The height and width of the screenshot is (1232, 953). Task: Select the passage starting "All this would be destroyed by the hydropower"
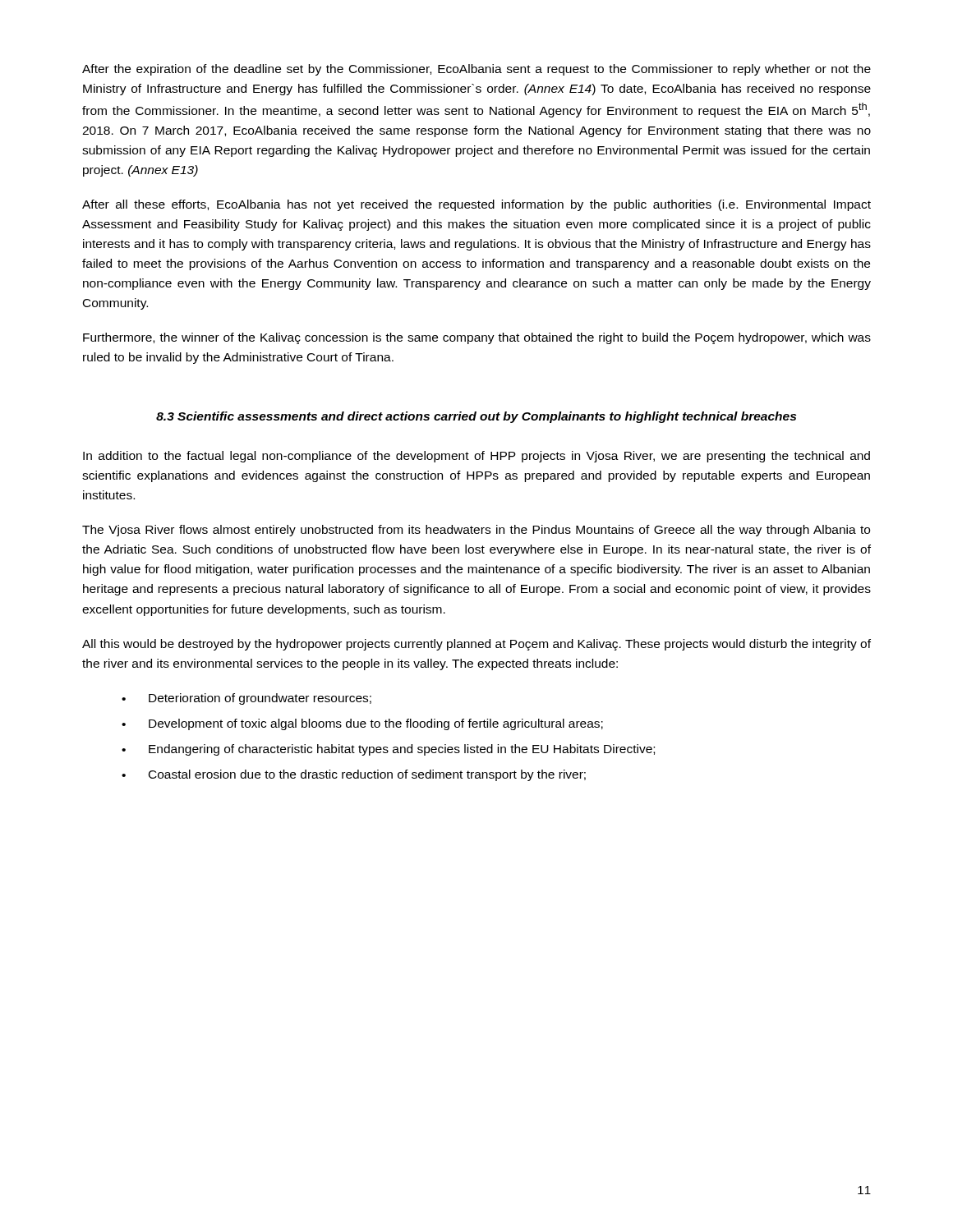click(476, 653)
